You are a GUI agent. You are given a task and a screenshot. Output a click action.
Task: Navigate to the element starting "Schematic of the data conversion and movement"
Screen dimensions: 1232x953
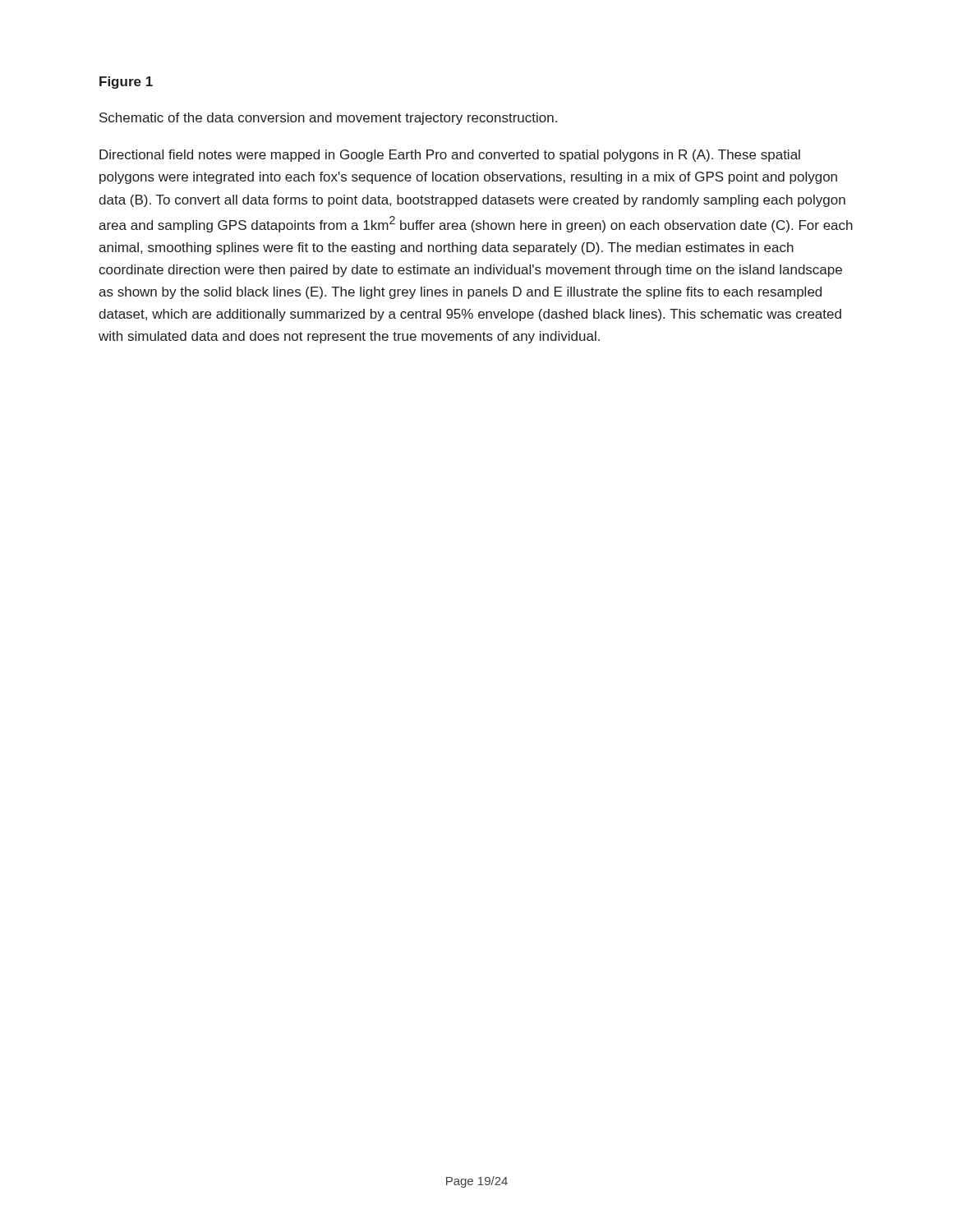click(328, 118)
